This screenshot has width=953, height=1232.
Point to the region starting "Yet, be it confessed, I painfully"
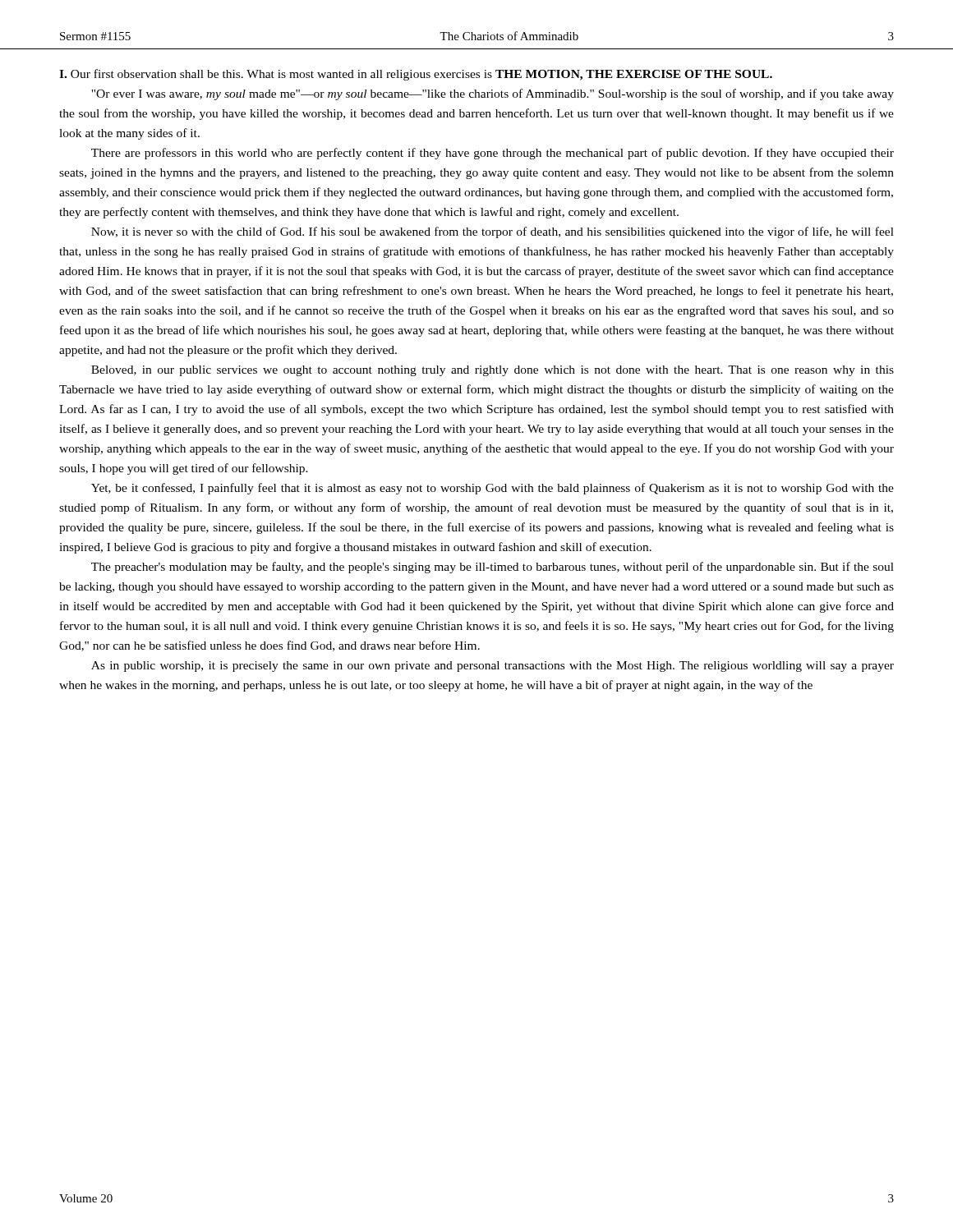[476, 517]
